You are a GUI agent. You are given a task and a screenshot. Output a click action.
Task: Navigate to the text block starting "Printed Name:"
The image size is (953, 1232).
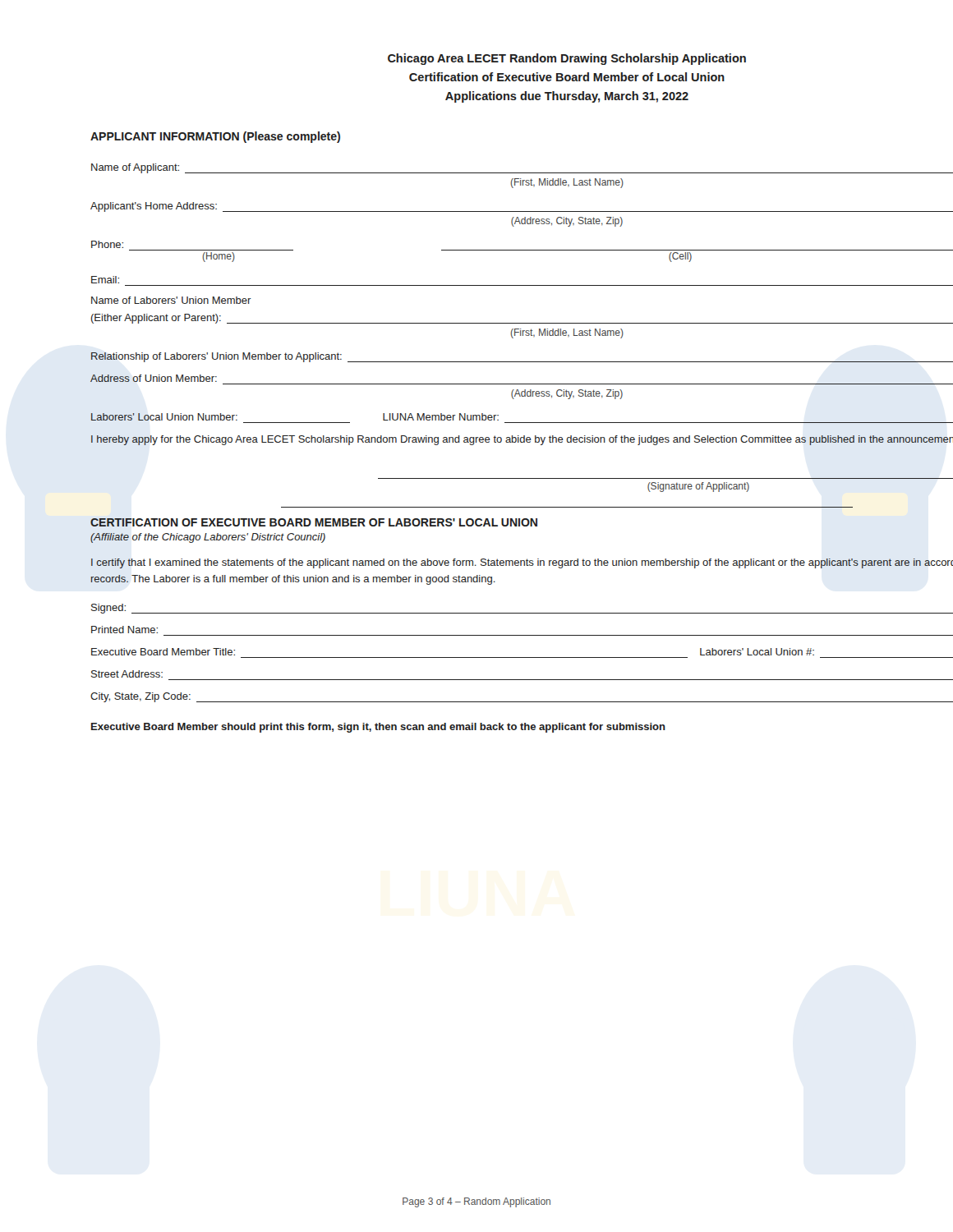point(522,628)
